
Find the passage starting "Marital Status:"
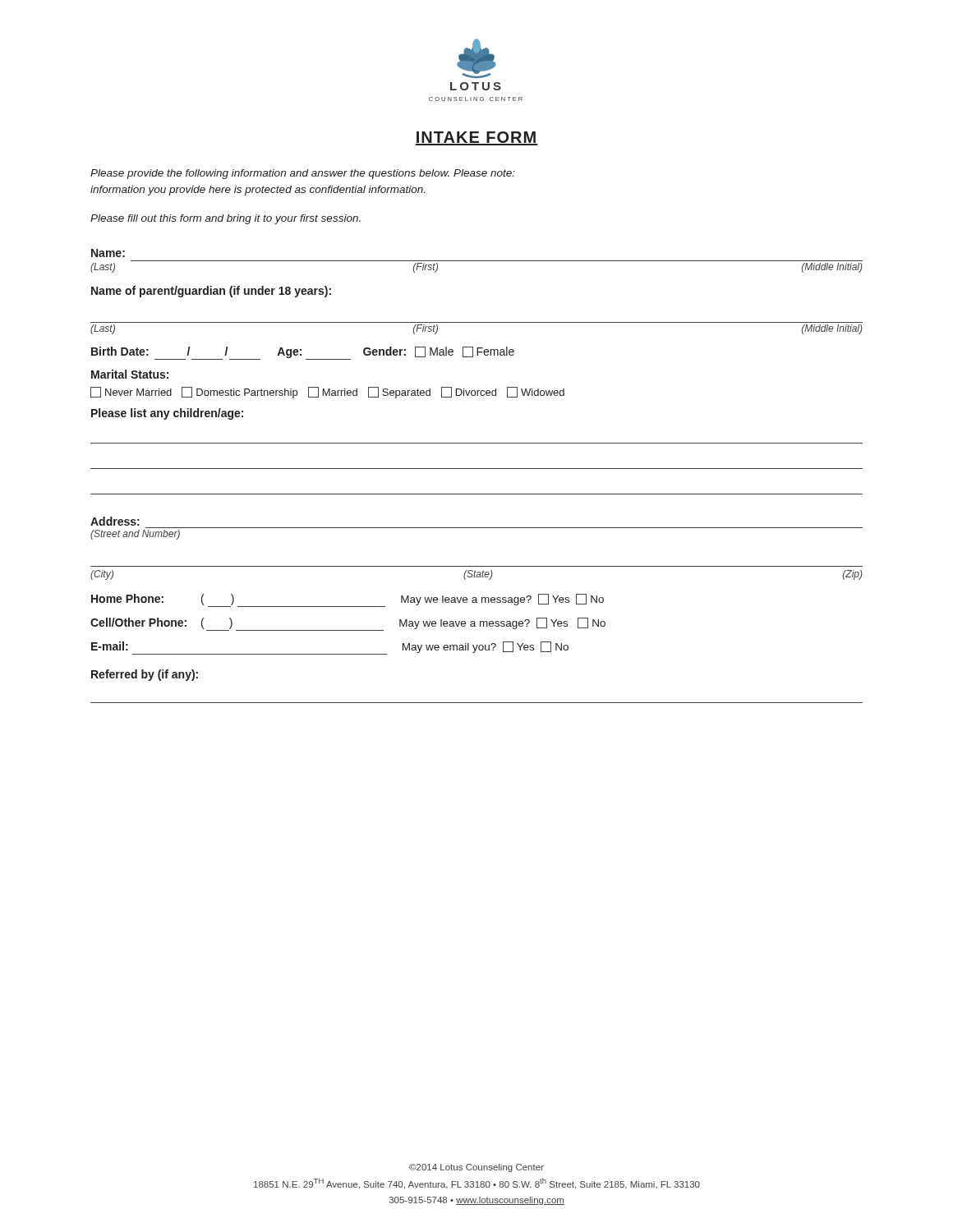coord(130,374)
